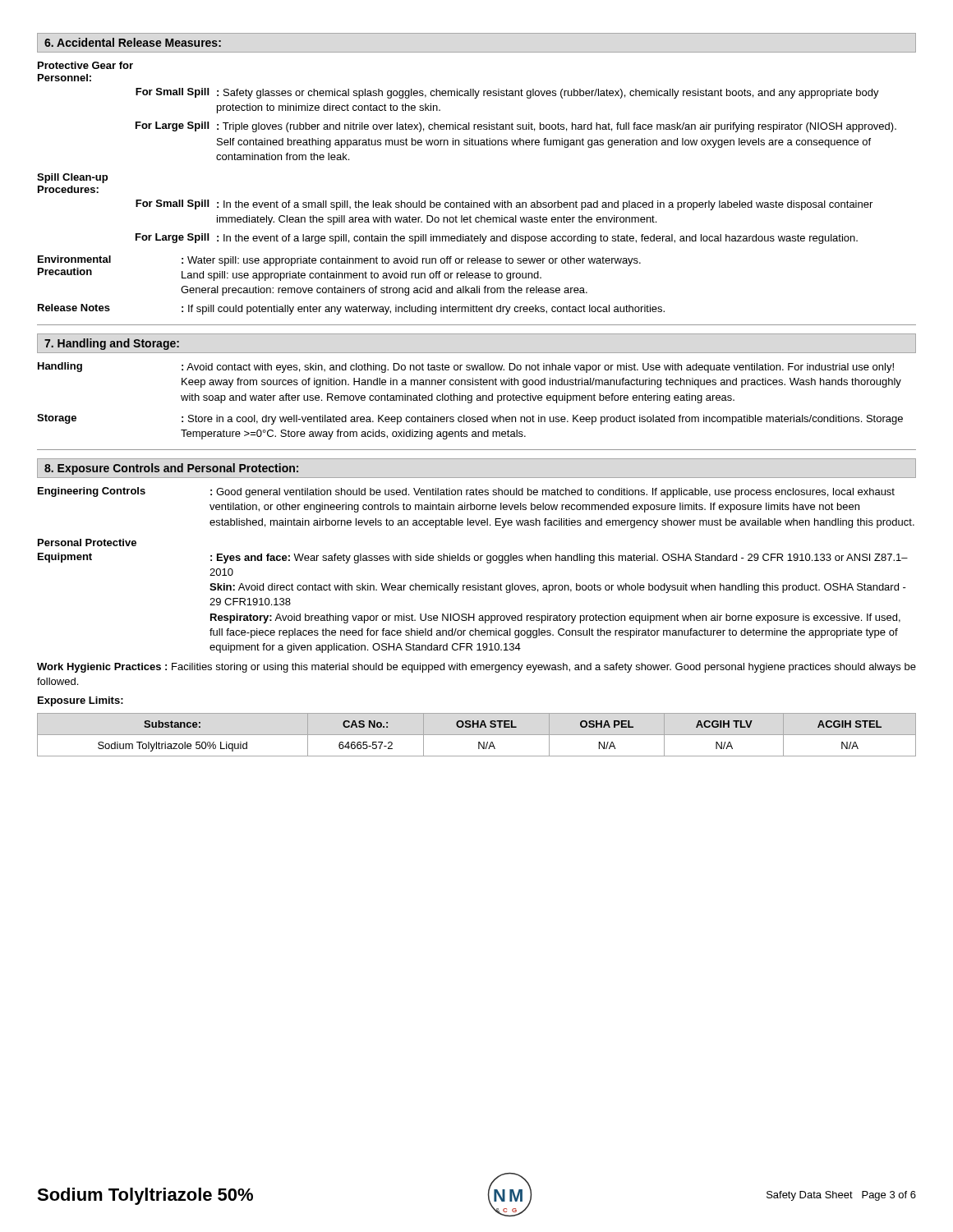Click on the text starting "Exposure Limits:"

tap(80, 701)
